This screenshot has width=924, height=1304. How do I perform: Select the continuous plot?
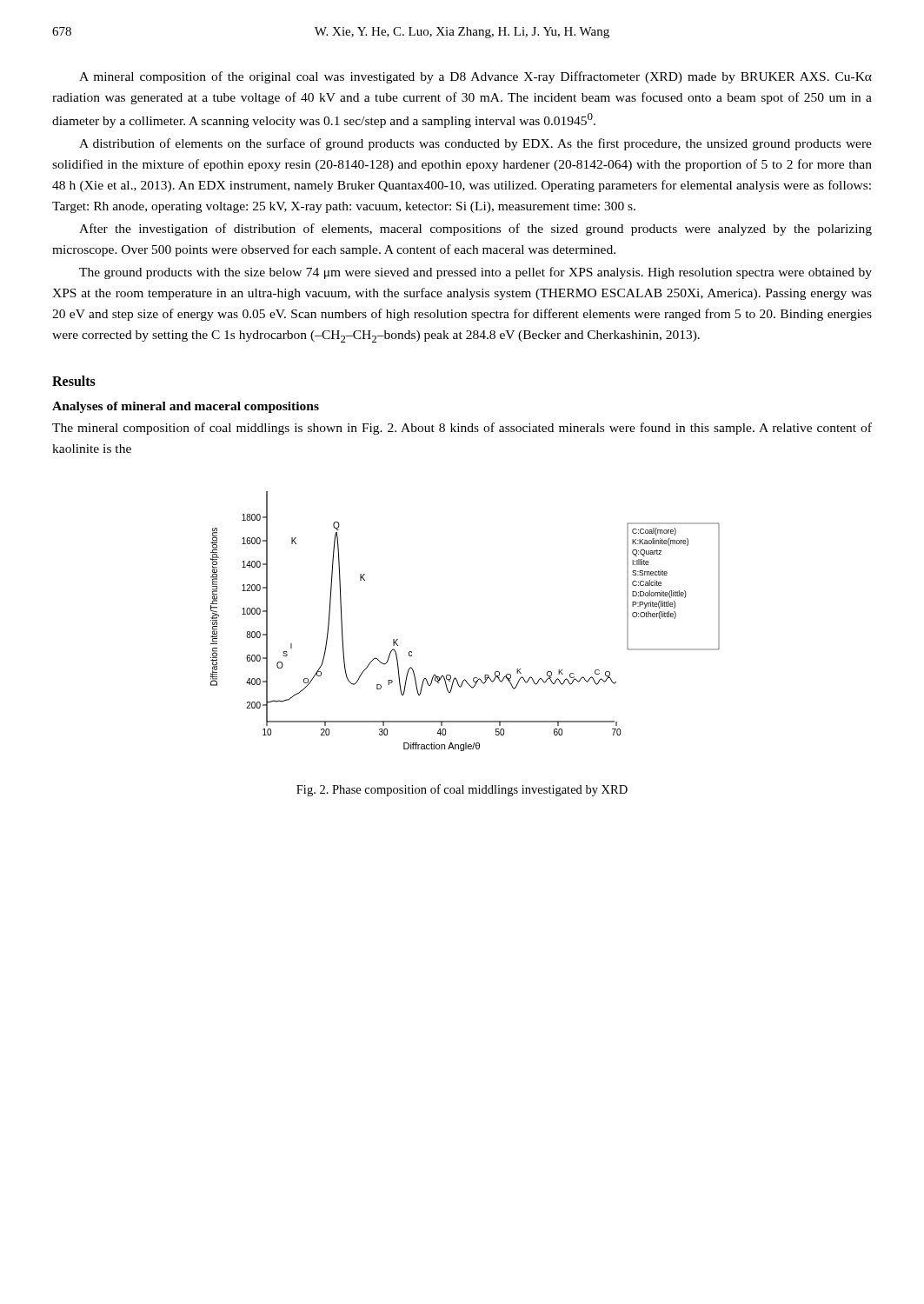pos(462,628)
